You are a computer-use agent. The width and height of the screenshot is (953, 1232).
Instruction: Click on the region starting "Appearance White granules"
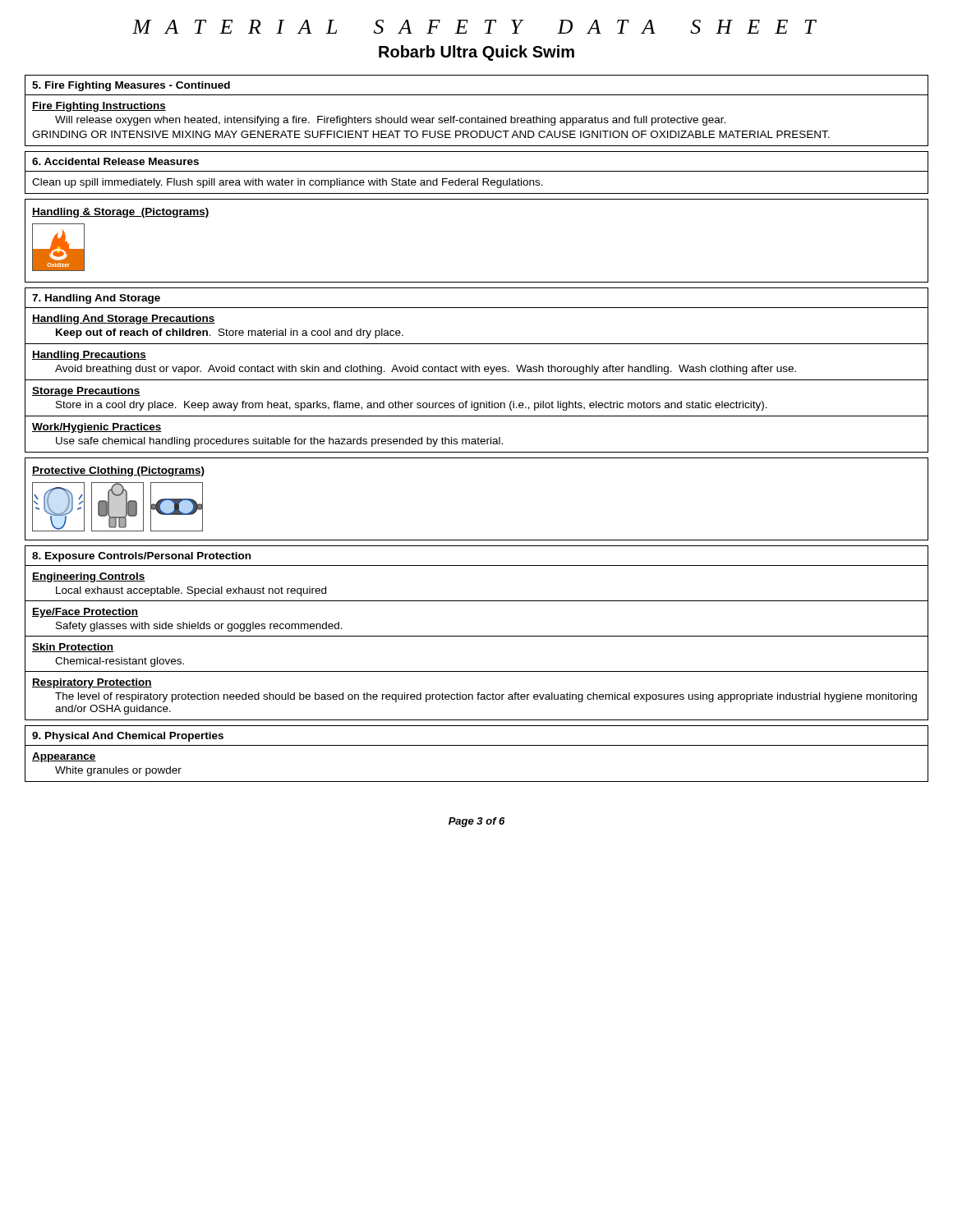[64, 757]
